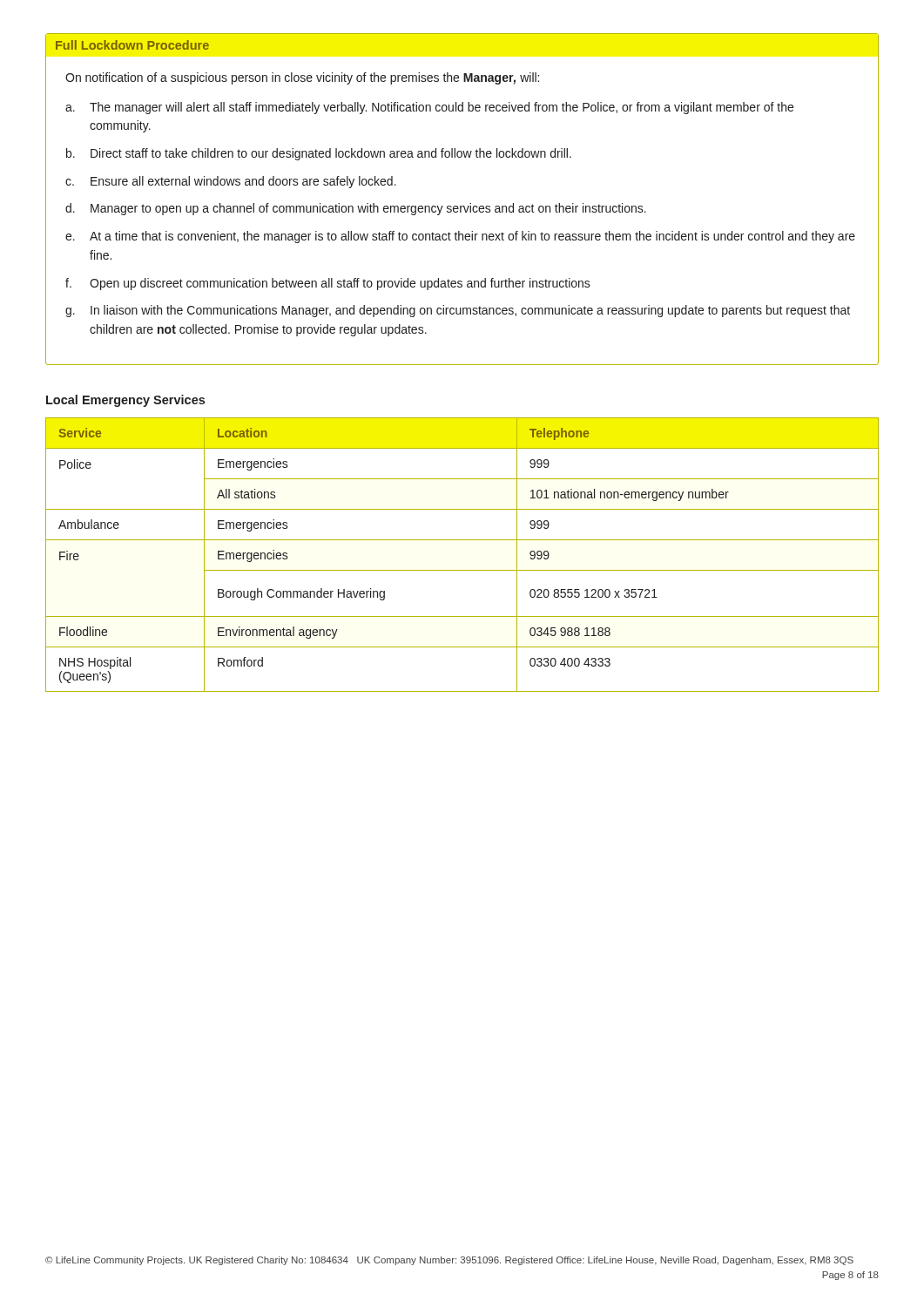Click on the list item that reads "b. Direct staff to take children to our"
The image size is (924, 1307).
(462, 154)
